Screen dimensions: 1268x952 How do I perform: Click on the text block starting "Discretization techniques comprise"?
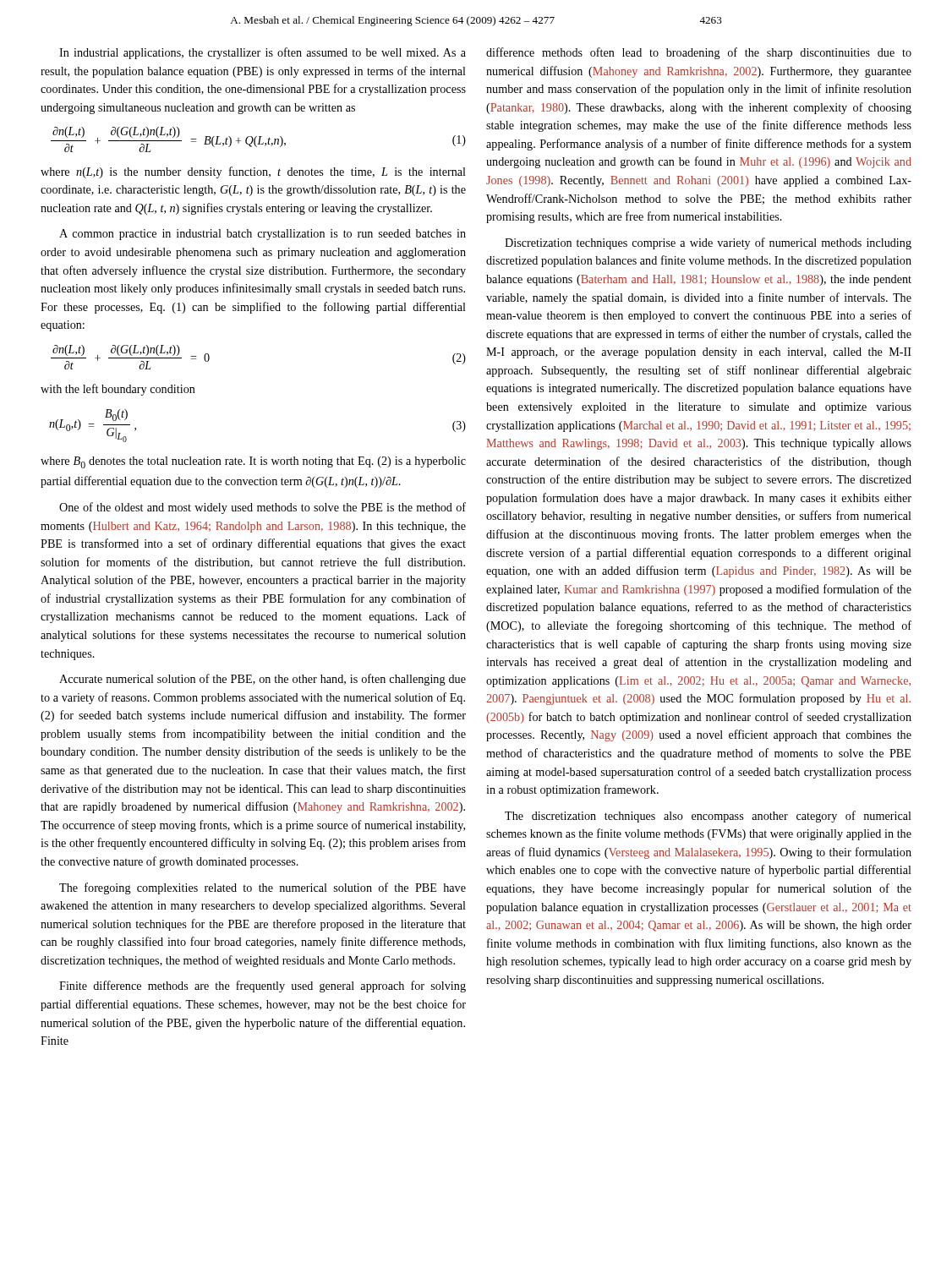tap(699, 517)
